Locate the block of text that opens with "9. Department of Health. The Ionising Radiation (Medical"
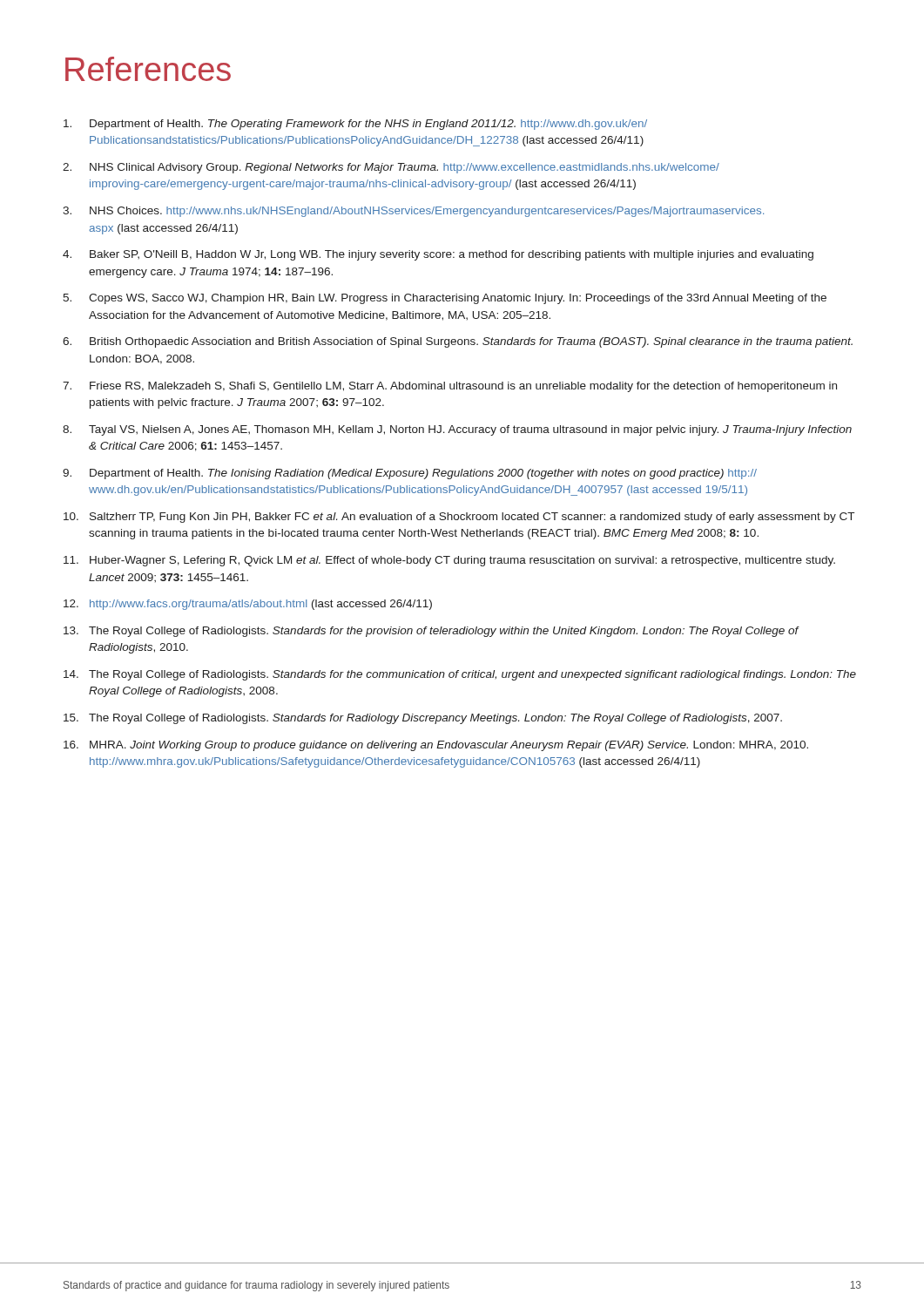This screenshot has height=1307, width=924. [x=462, y=481]
